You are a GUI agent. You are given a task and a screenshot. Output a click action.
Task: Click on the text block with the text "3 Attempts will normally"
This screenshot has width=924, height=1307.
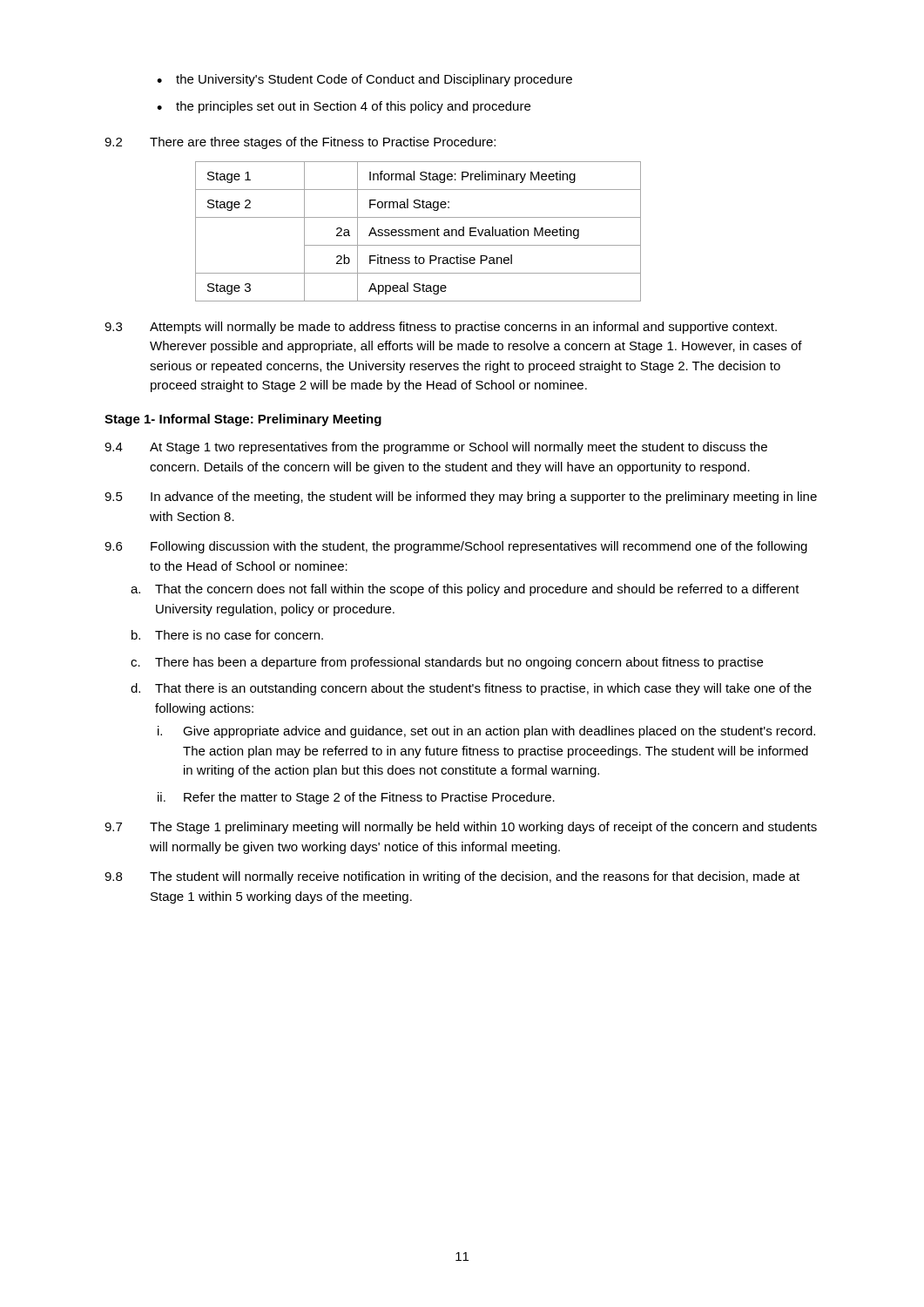[462, 356]
